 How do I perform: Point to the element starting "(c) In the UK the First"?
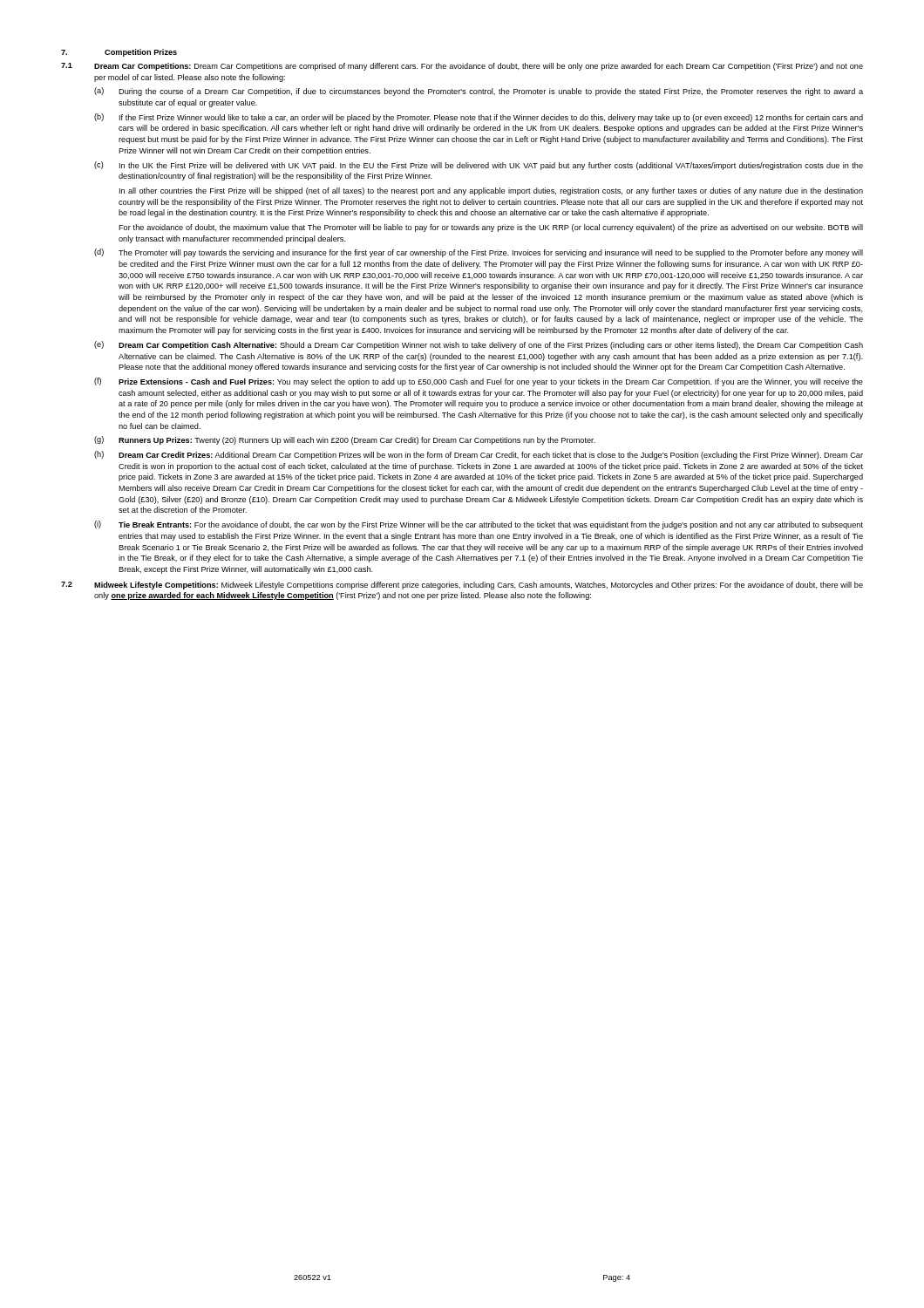coord(479,171)
